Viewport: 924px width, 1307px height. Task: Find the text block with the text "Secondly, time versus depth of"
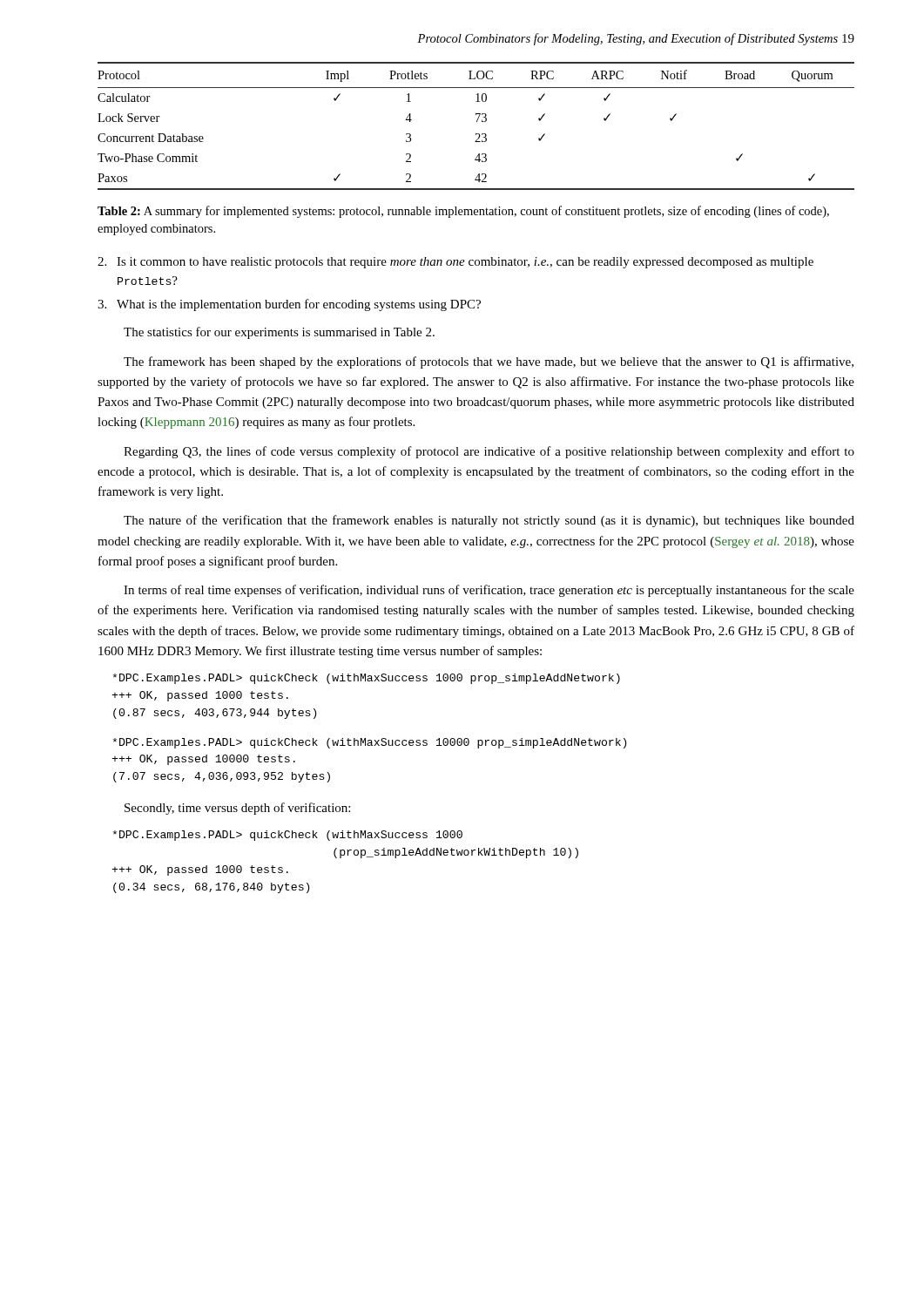pyautogui.click(x=238, y=808)
